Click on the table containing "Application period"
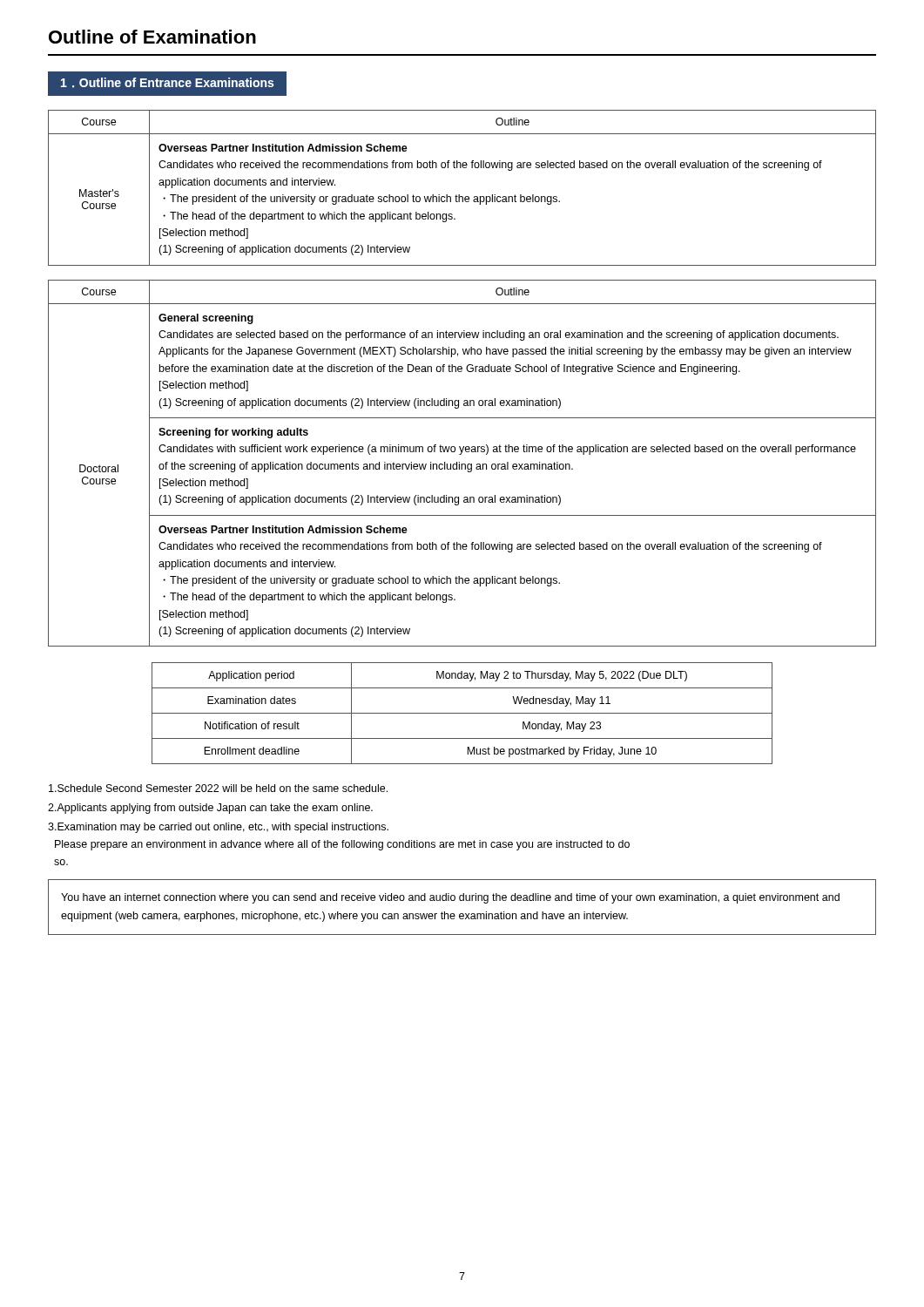 (x=462, y=713)
